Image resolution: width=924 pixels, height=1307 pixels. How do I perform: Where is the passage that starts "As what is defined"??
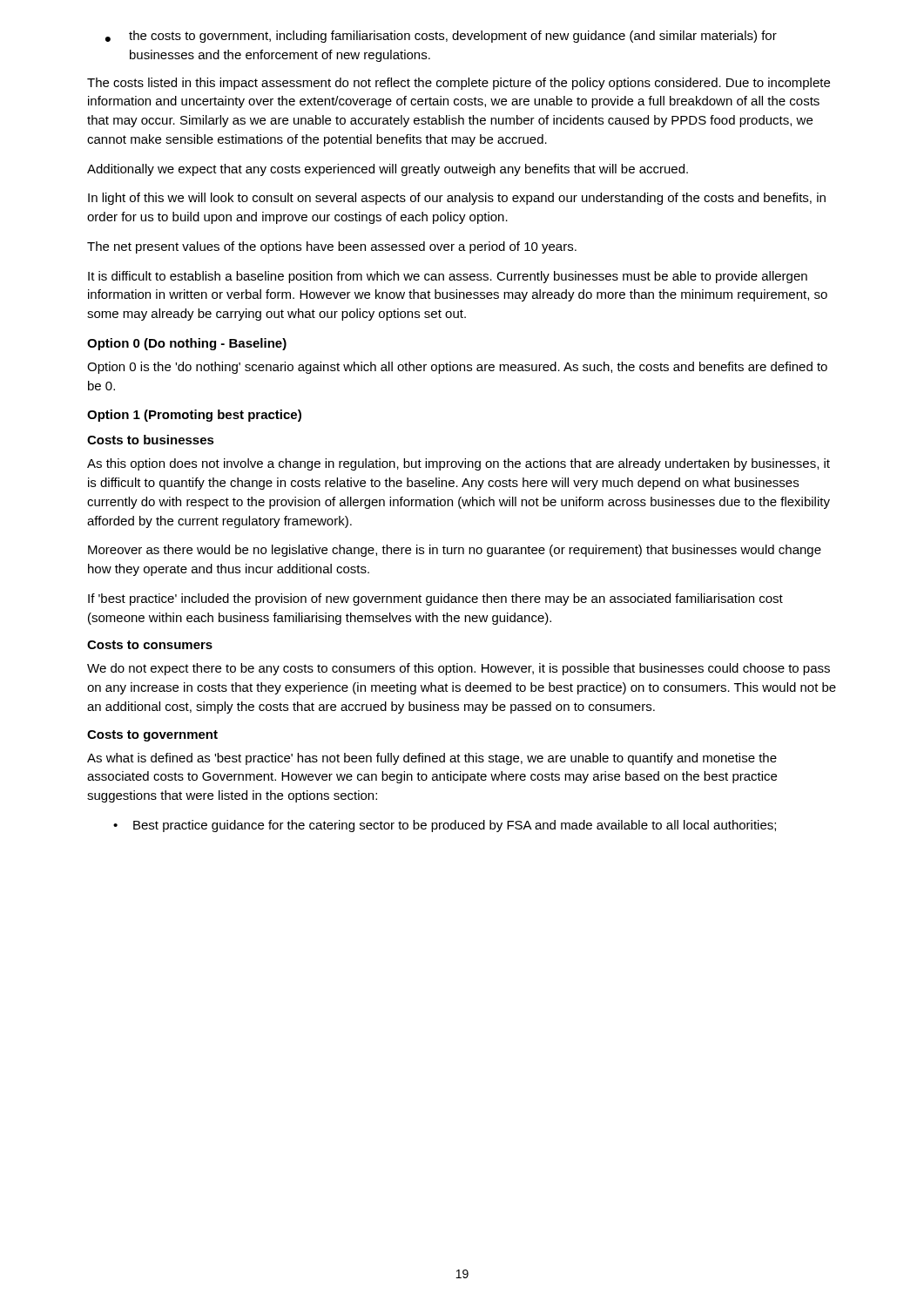pos(462,776)
